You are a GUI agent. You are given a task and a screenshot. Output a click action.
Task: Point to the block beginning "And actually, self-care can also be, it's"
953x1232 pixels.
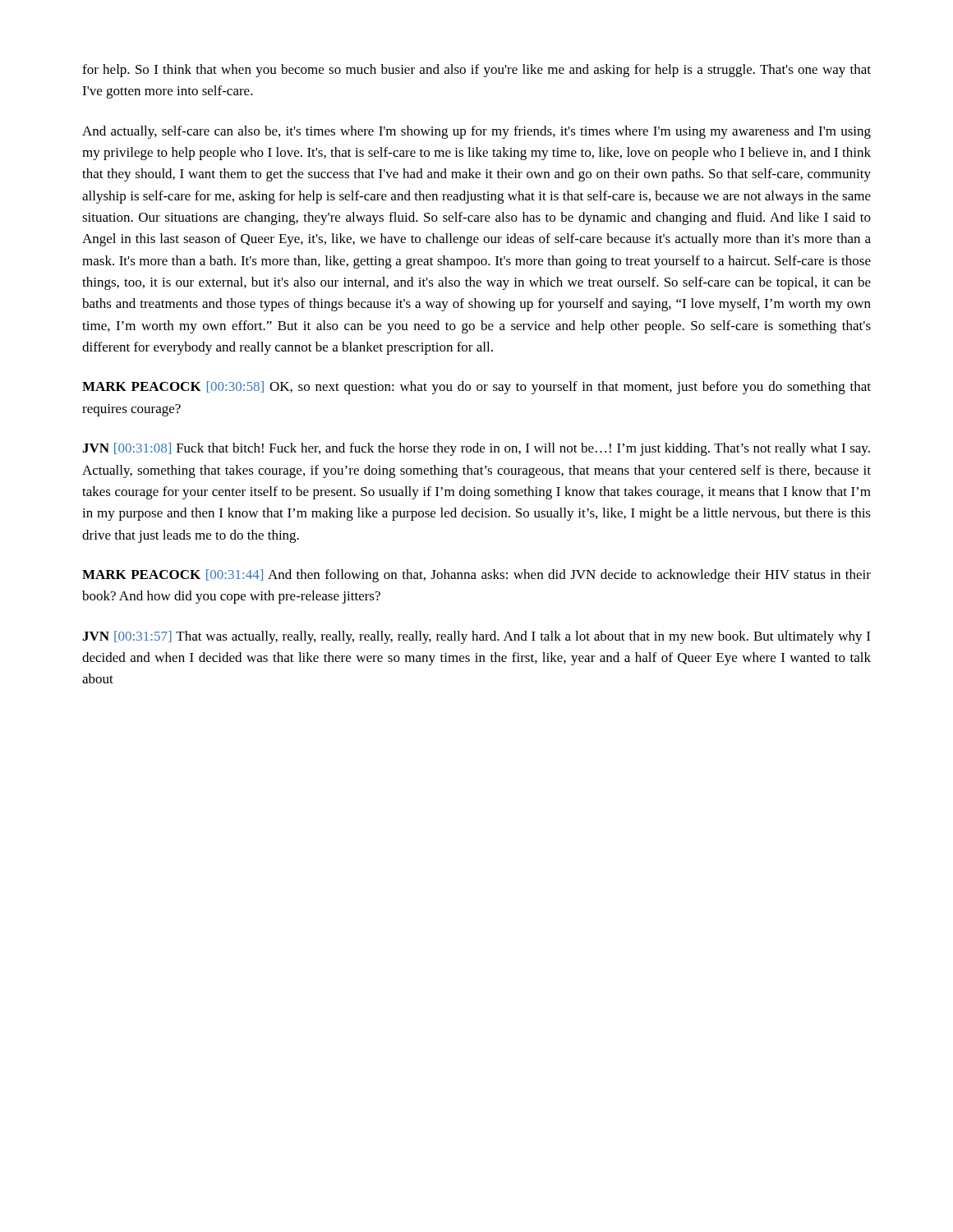[x=476, y=239]
